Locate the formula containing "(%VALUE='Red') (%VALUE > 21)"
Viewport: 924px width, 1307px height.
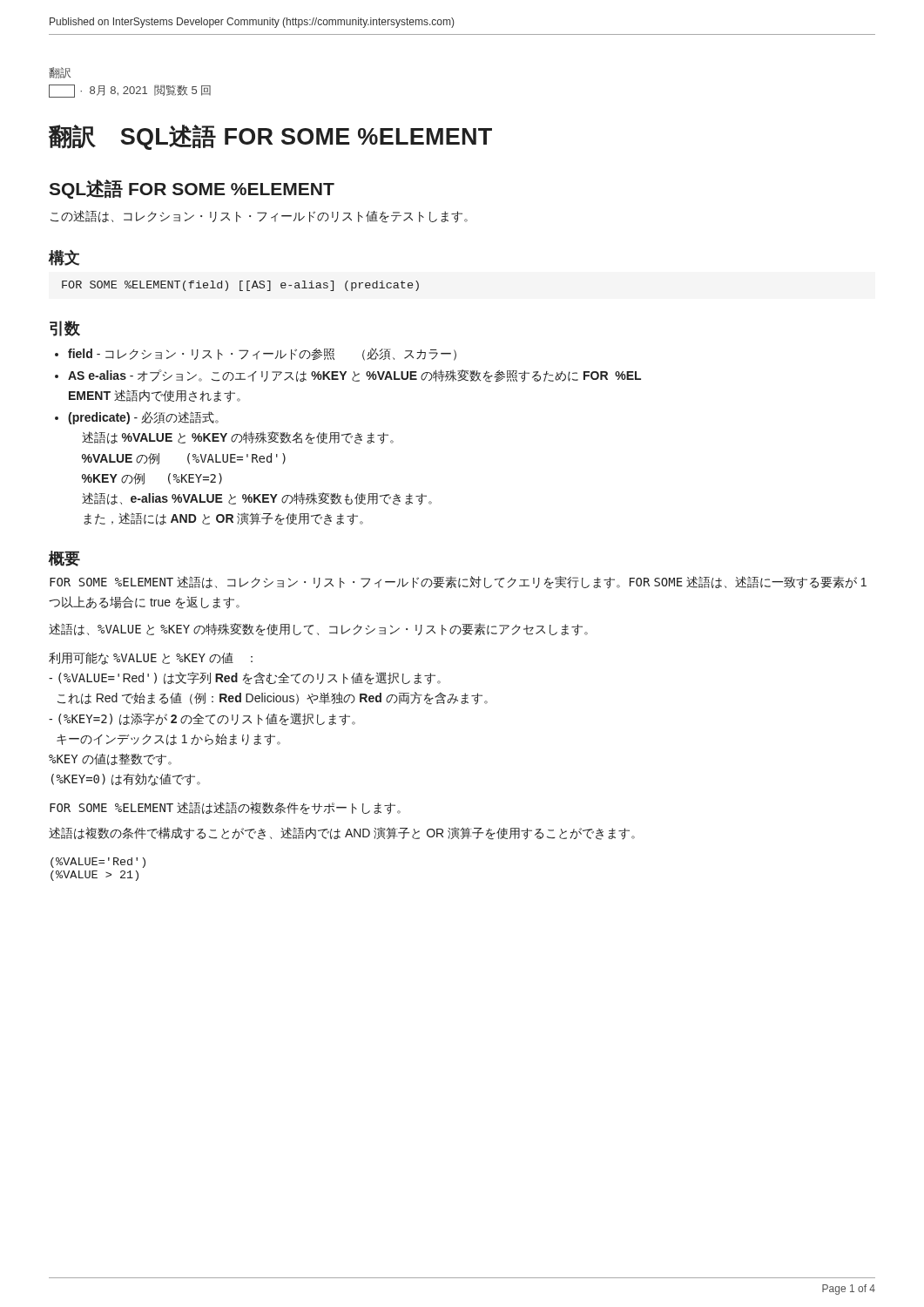point(98,869)
